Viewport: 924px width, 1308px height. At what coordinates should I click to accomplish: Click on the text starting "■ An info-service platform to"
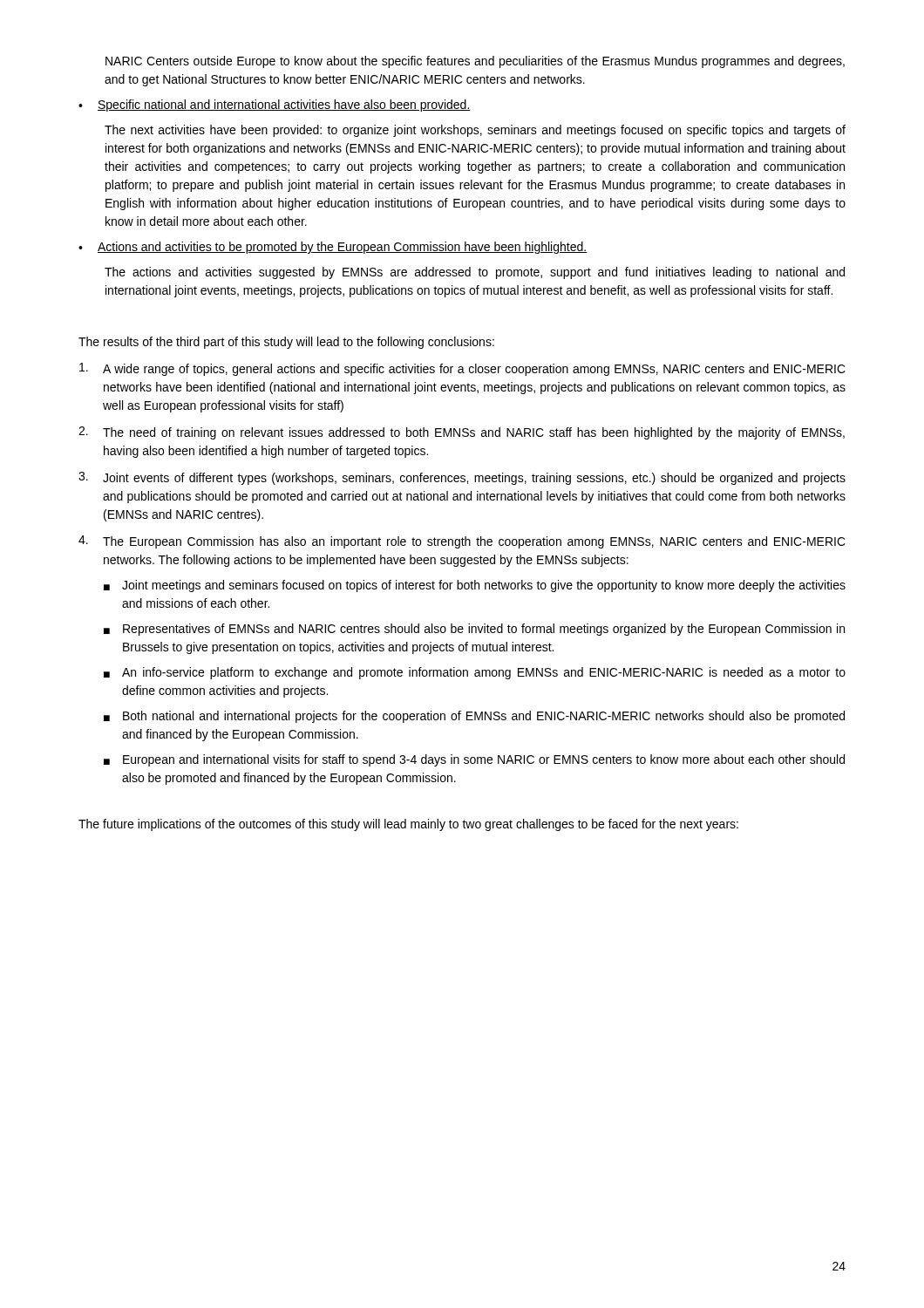pos(474,682)
